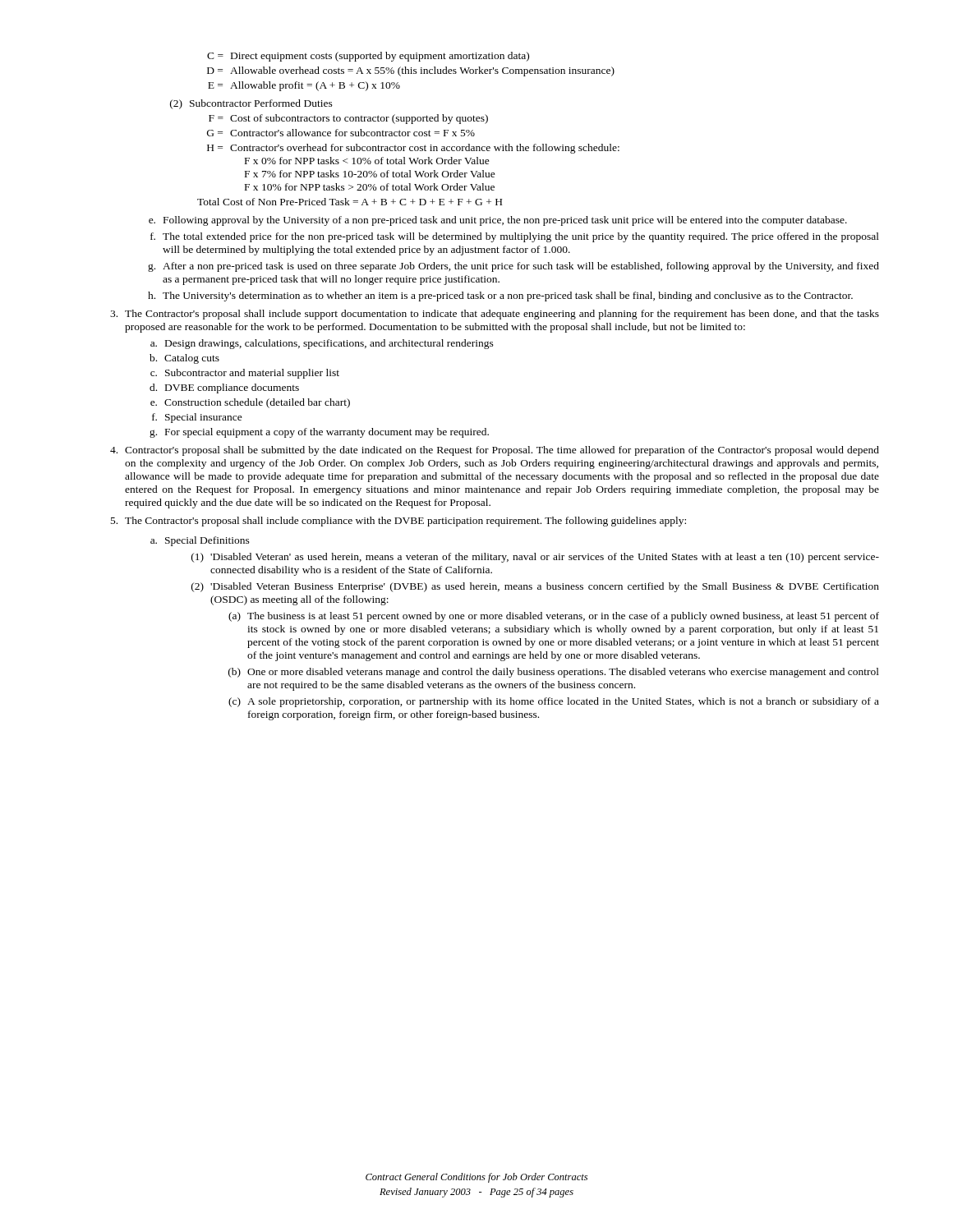Locate the list item containing "g. After a non pre-priced"
The width and height of the screenshot is (953, 1232).
coord(509,273)
